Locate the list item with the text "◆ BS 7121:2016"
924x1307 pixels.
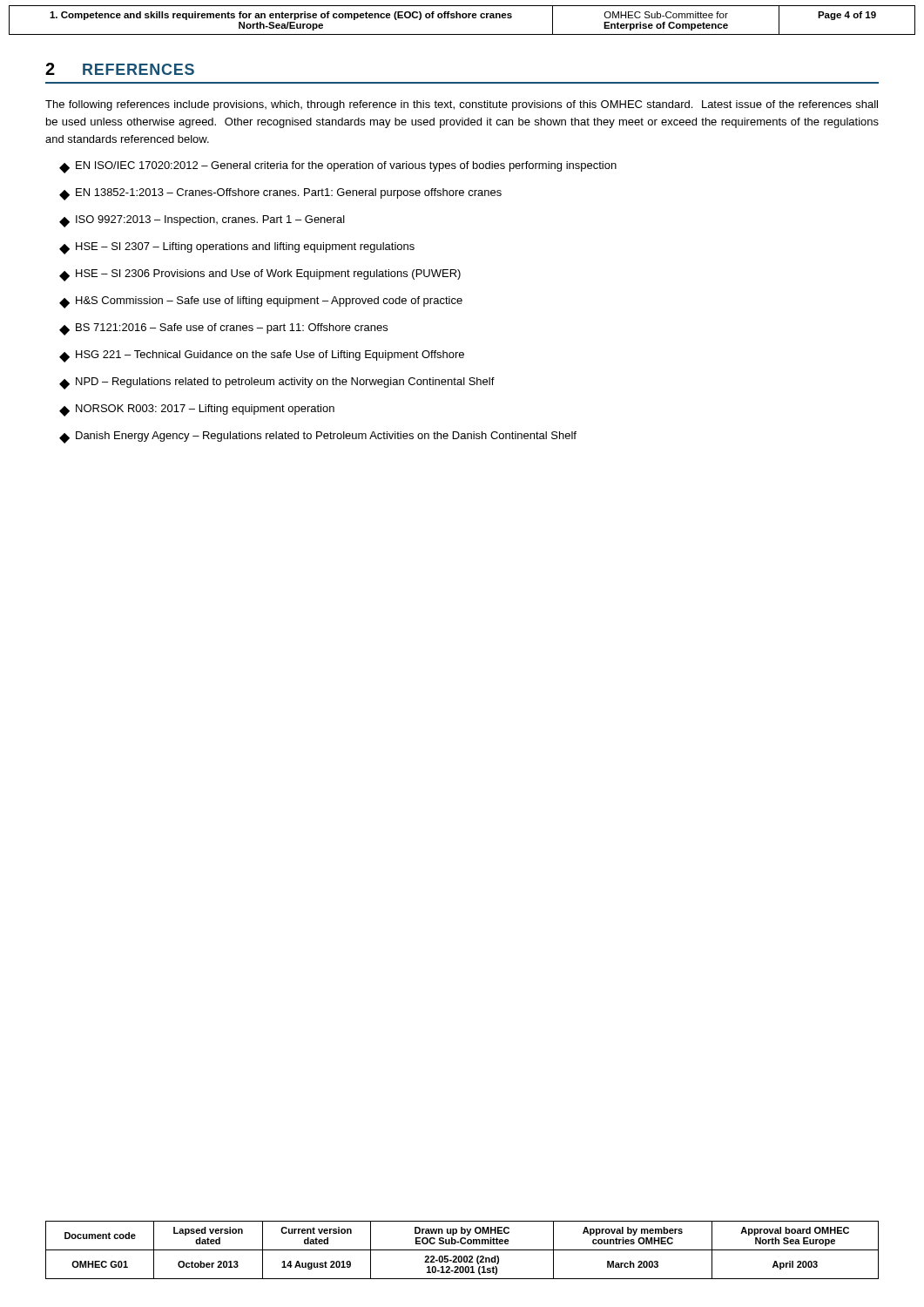click(x=223, y=329)
